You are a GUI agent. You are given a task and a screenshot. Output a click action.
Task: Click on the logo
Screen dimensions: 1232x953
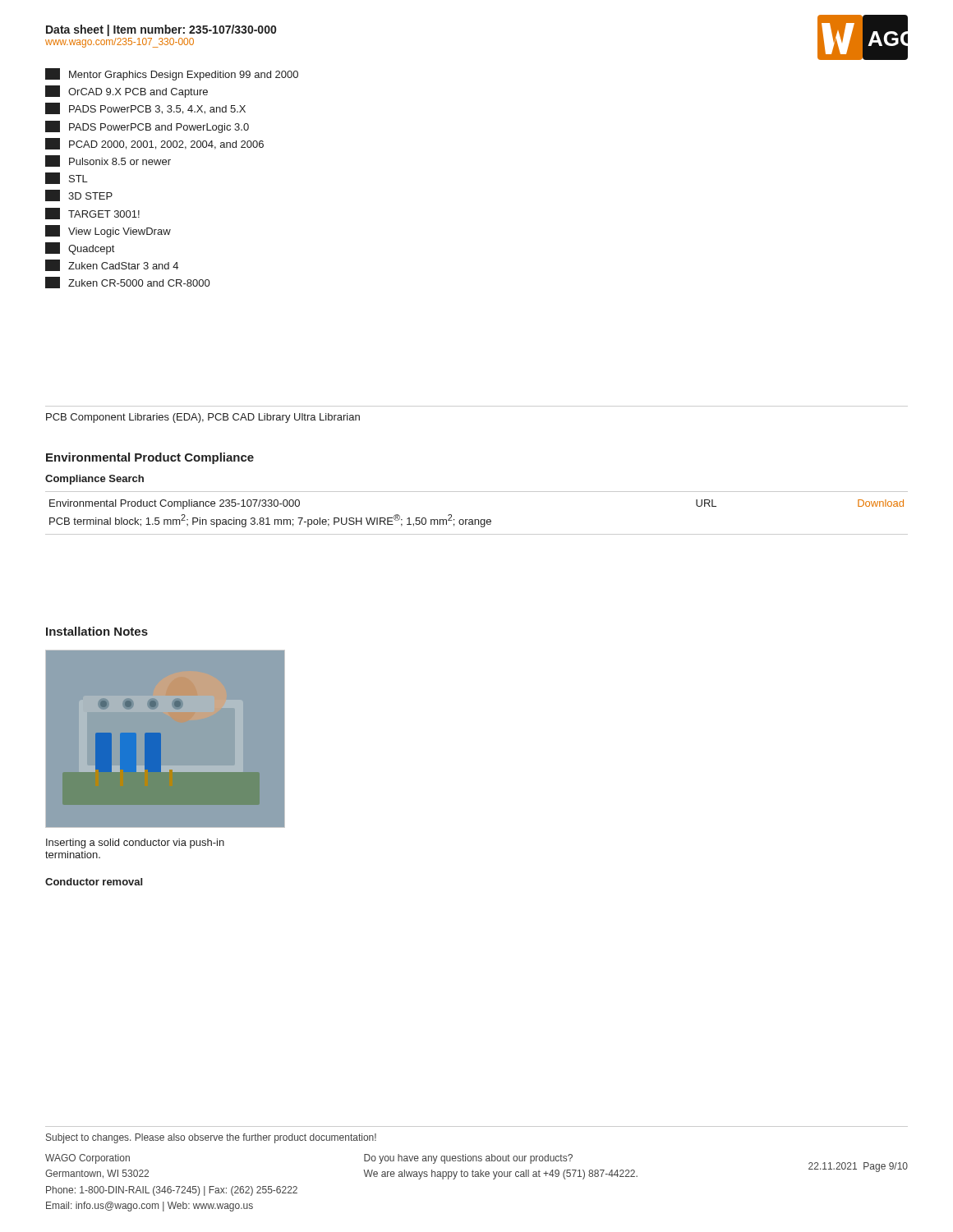tap(863, 37)
